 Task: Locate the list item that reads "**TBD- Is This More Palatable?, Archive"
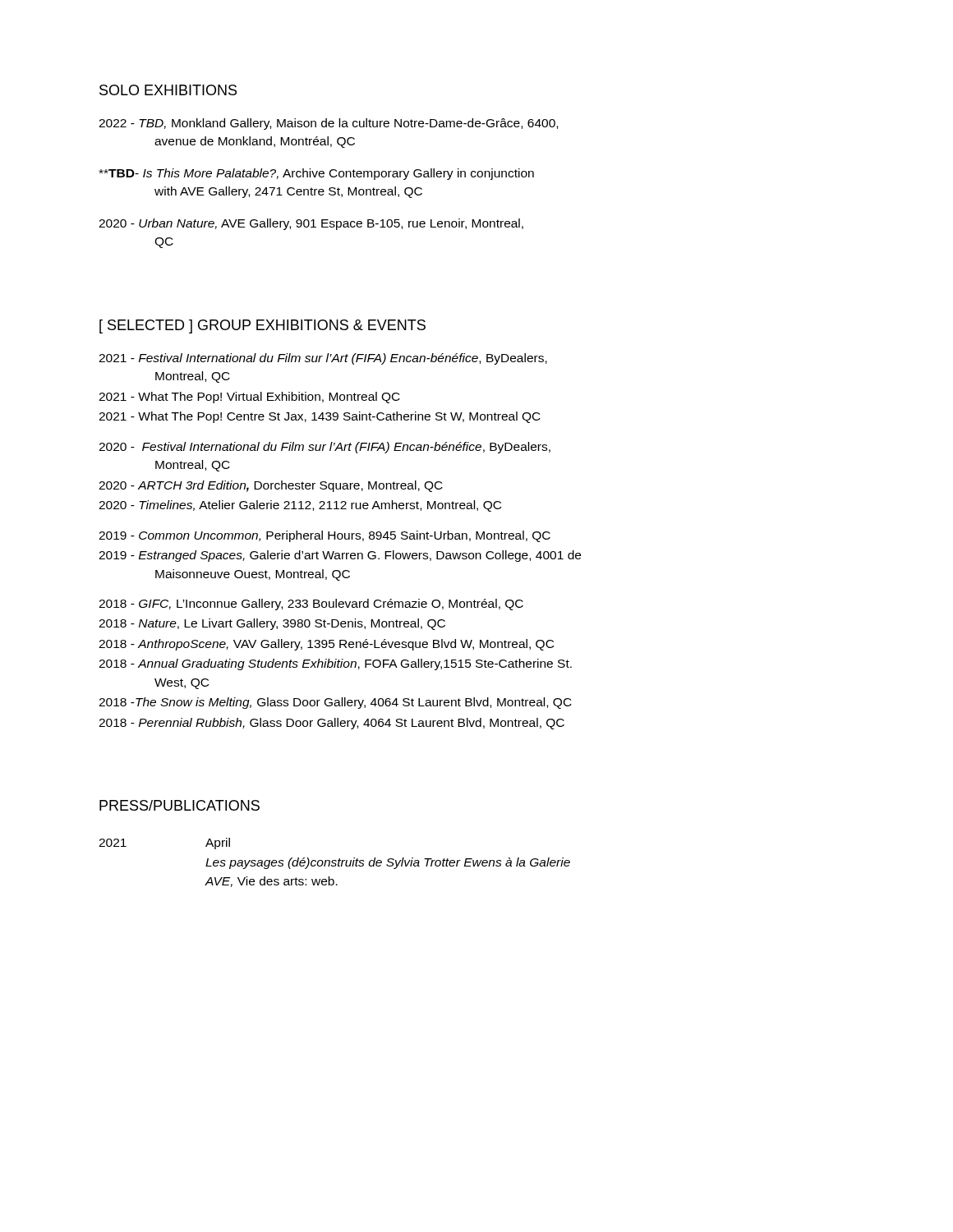476,183
